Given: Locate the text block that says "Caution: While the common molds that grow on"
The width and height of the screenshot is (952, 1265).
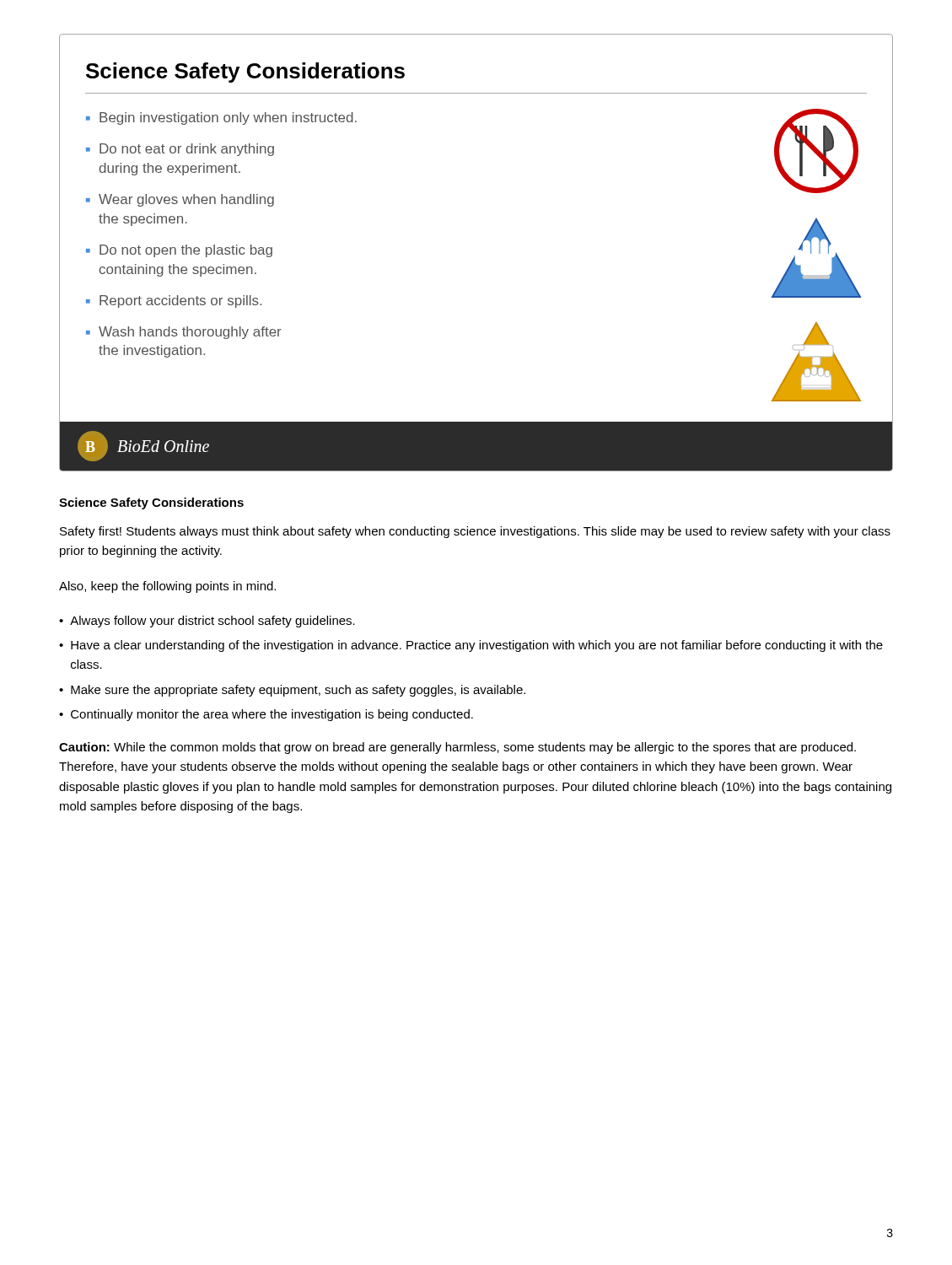Looking at the screenshot, I should (x=476, y=776).
